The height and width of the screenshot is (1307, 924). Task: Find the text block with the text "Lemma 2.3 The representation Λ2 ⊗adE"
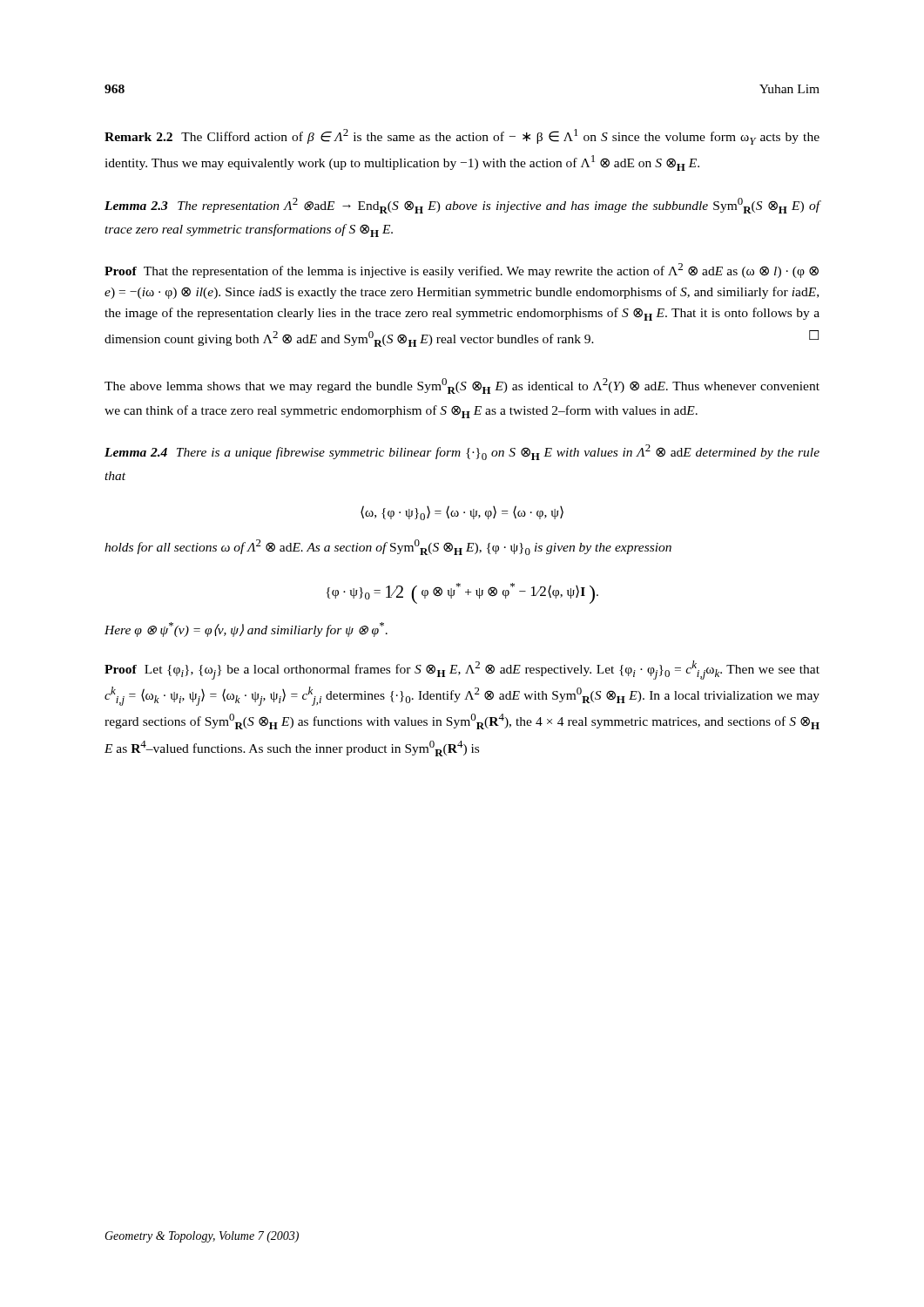coord(462,217)
